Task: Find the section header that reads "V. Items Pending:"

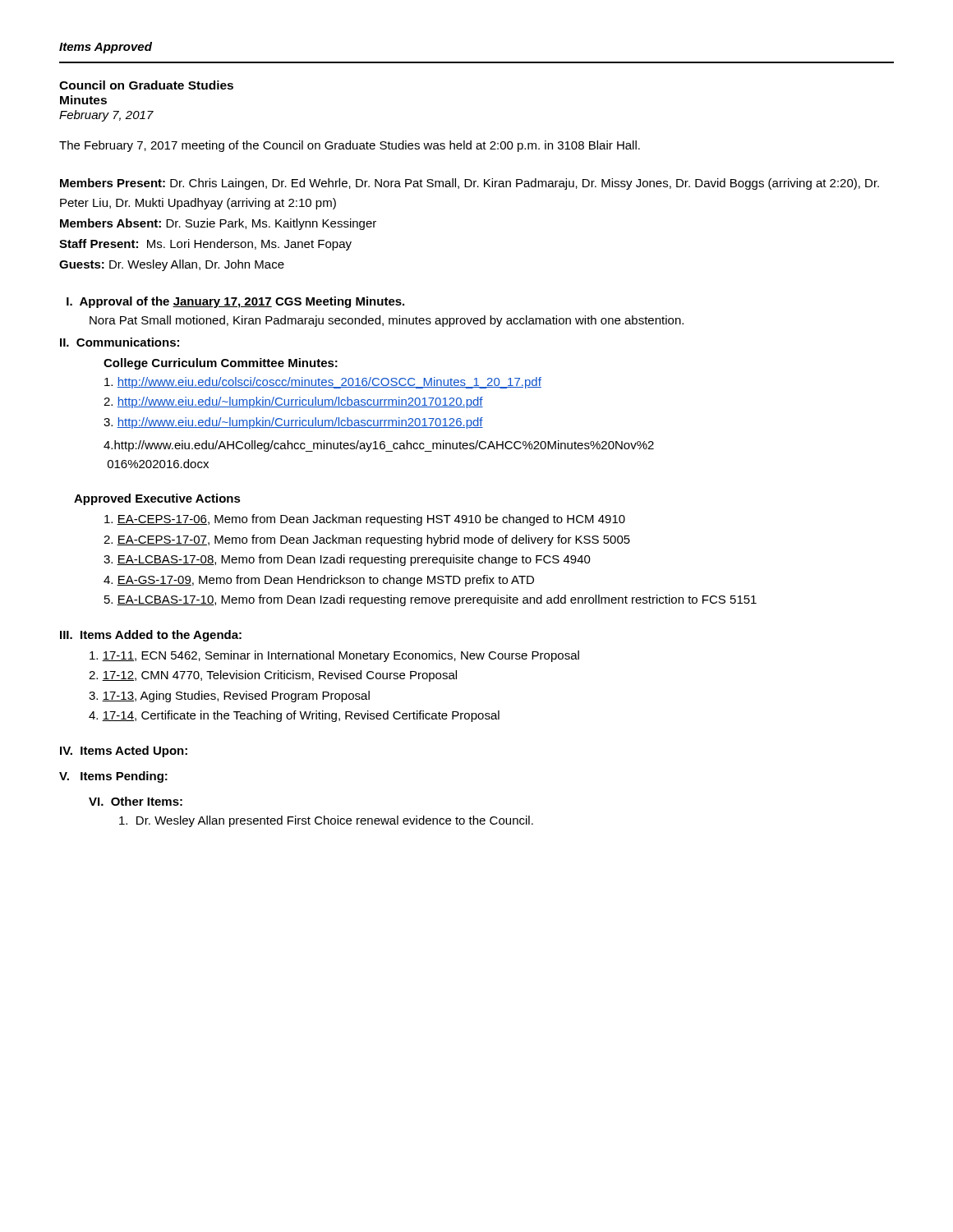Action: (114, 776)
